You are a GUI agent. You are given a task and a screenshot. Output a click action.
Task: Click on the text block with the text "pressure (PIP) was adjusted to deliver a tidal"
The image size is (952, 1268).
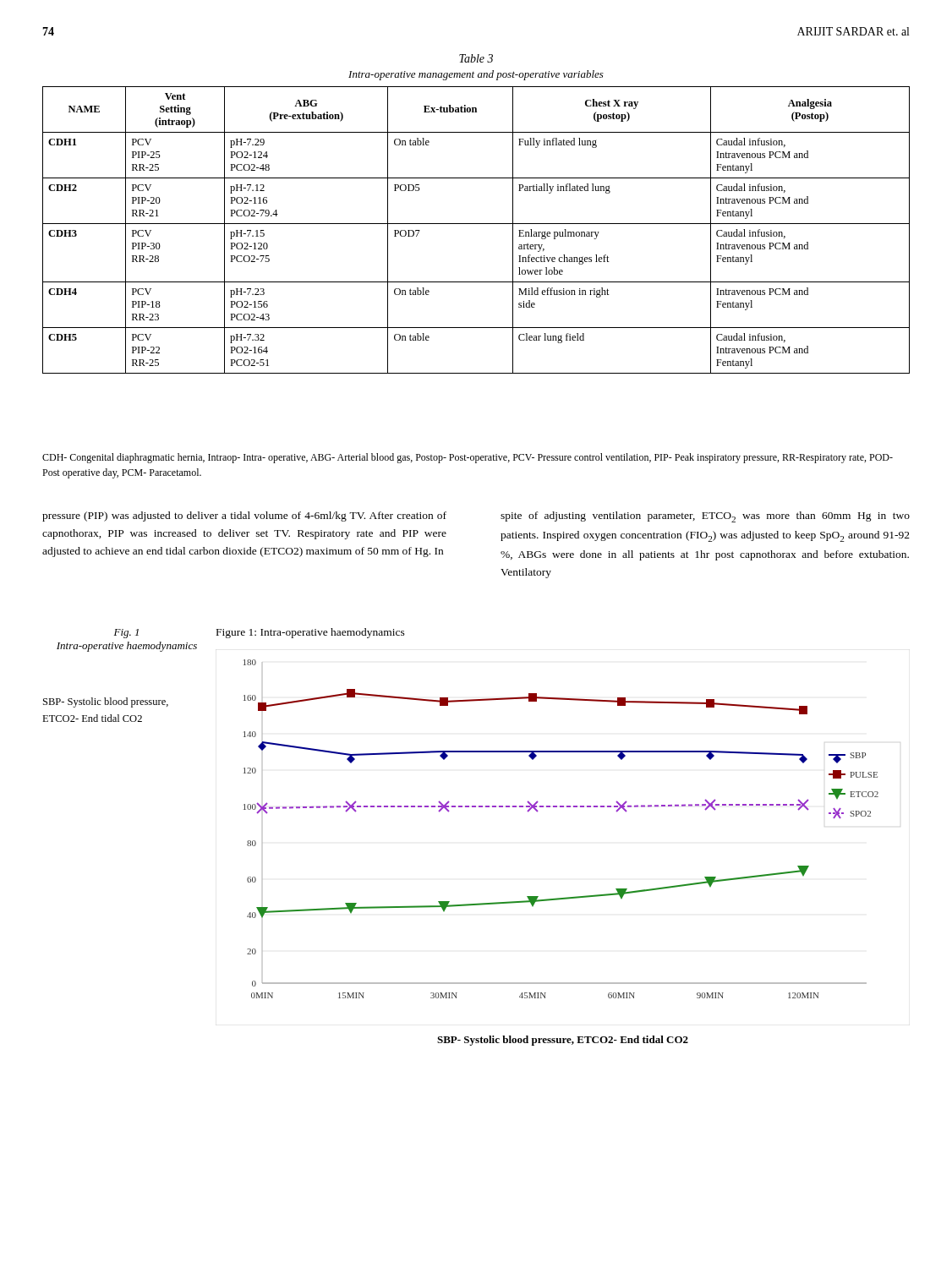point(244,533)
